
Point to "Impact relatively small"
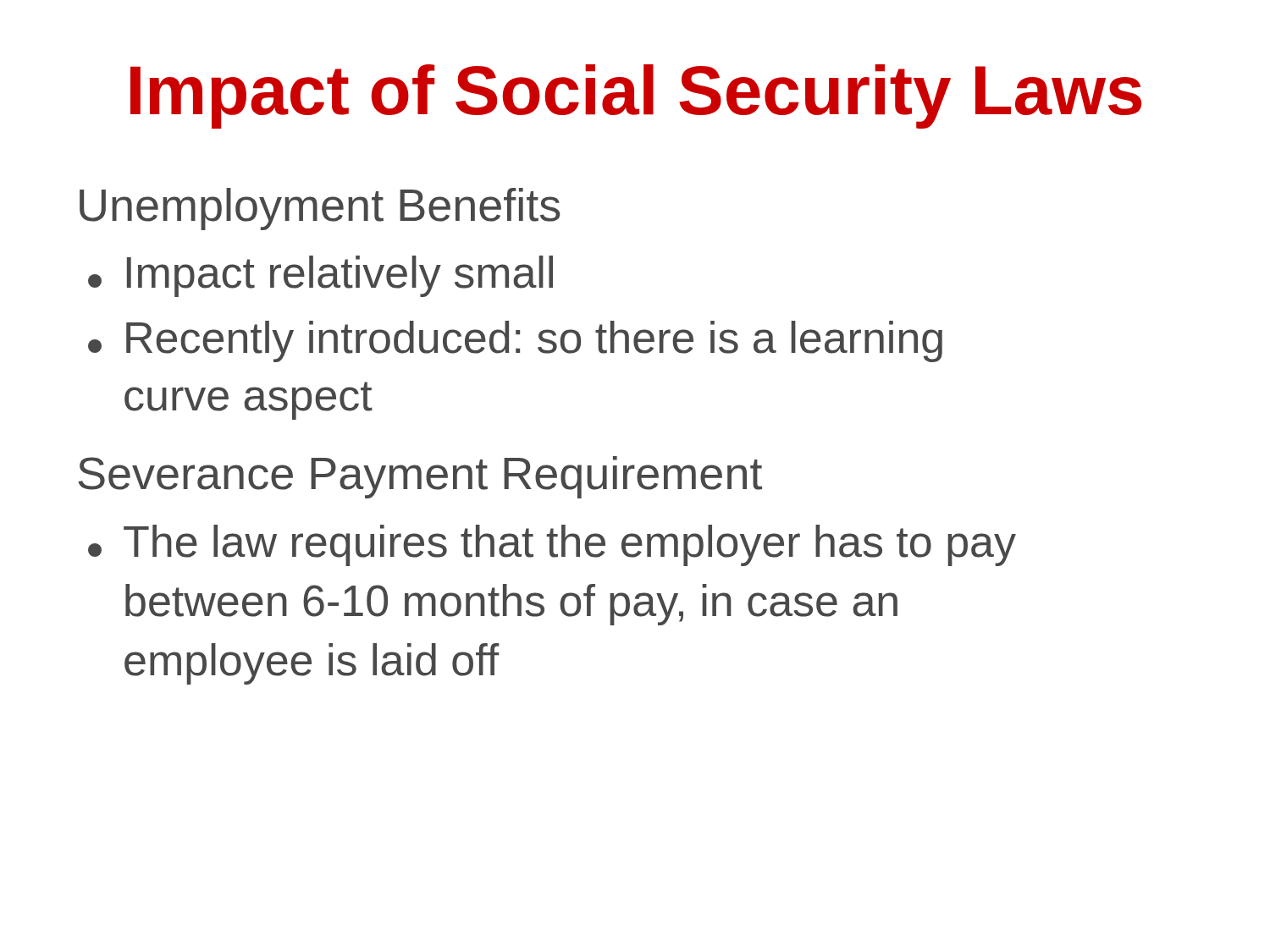[316, 273]
